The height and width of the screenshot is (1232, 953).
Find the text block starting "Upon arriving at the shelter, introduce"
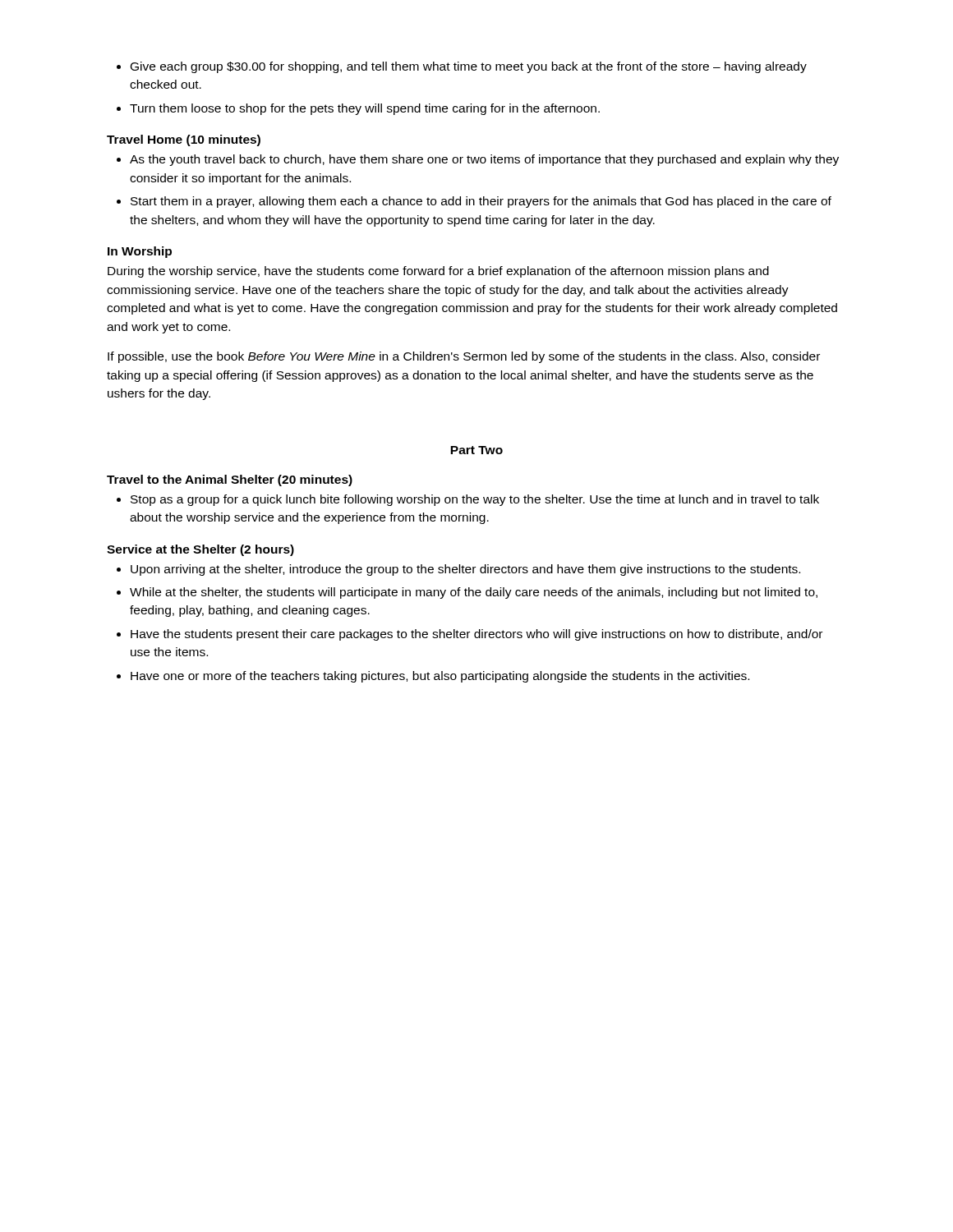488,569
